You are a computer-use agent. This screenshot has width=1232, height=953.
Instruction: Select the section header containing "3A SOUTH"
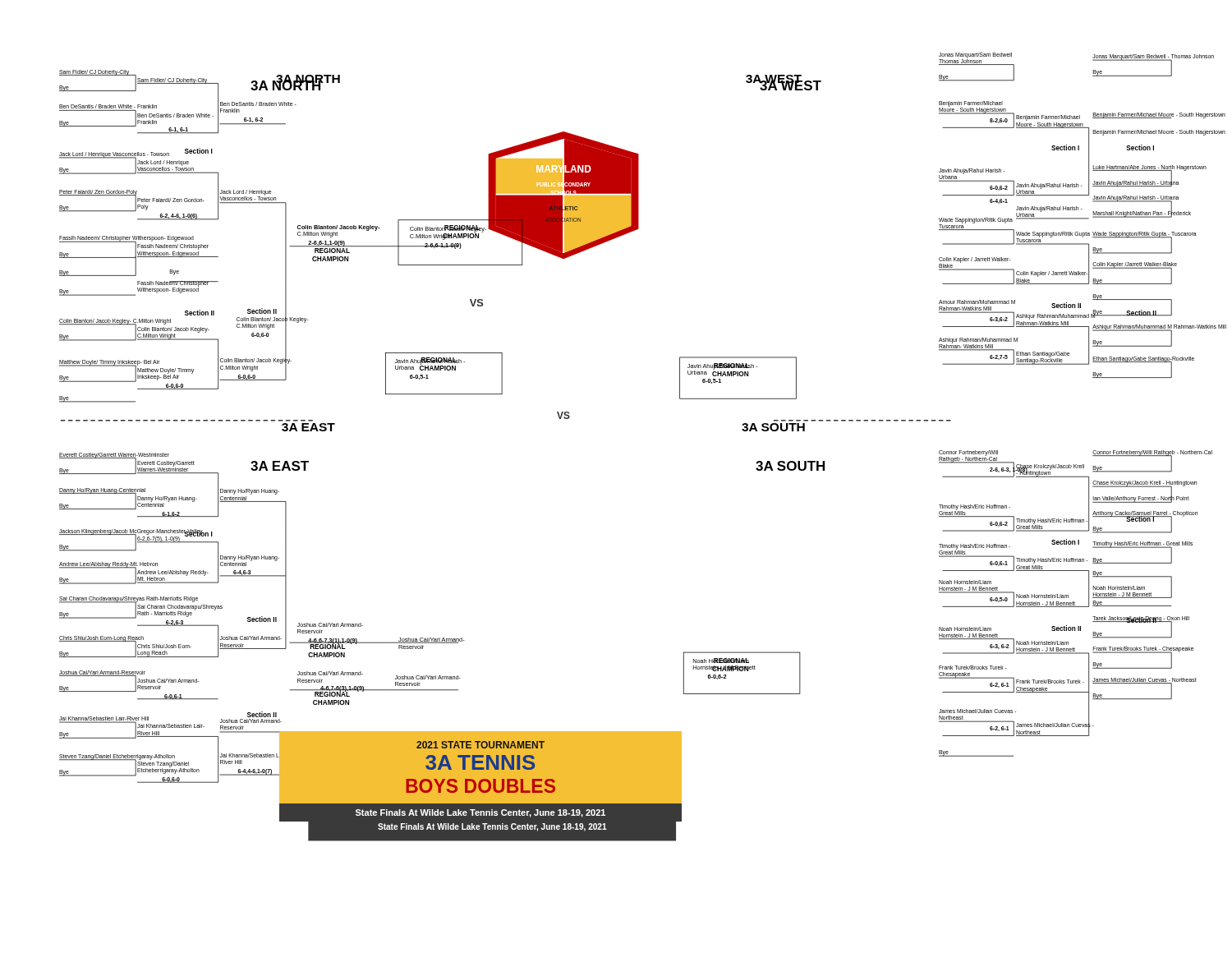(791, 466)
